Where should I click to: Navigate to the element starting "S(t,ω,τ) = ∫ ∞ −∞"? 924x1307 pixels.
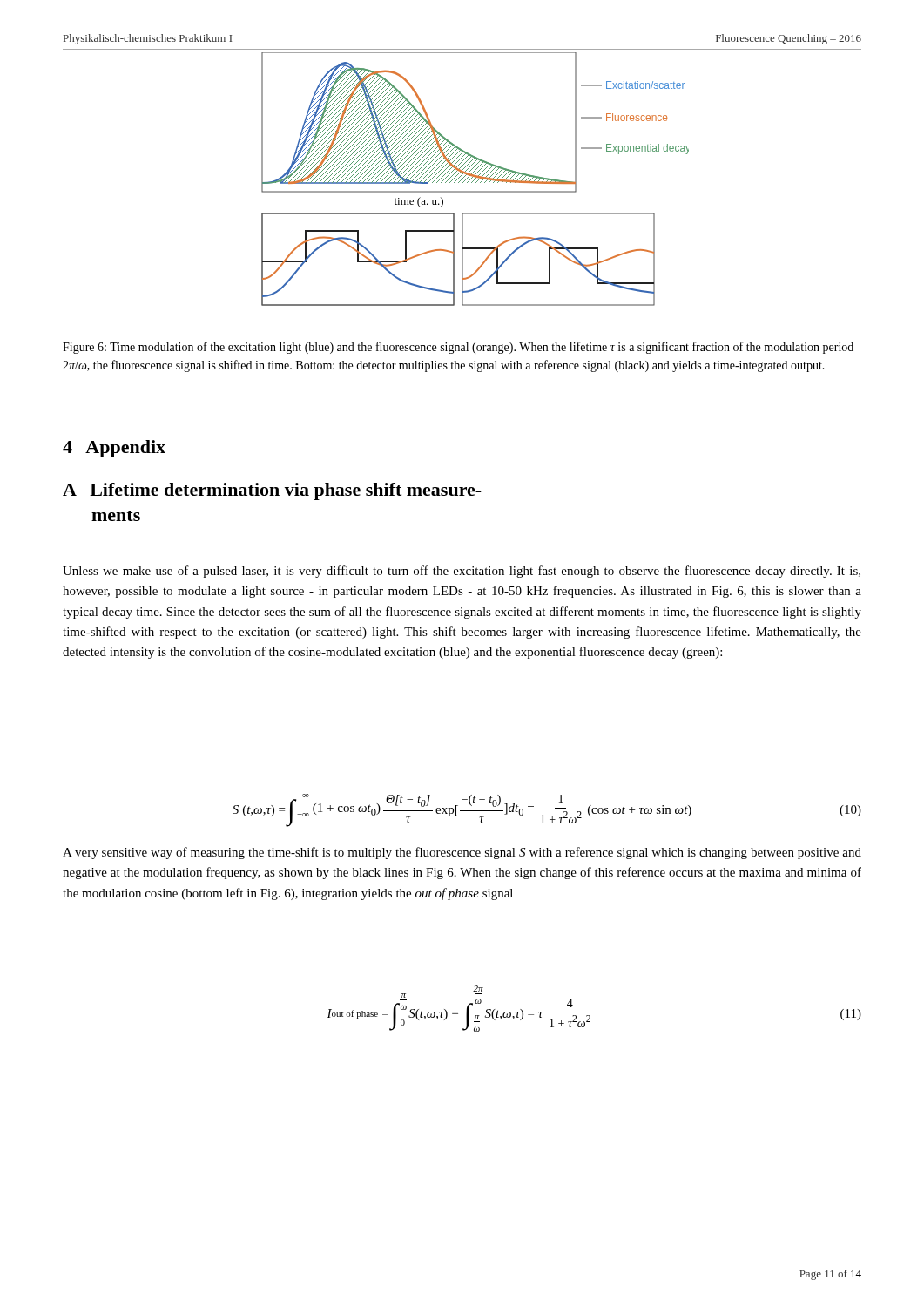(x=462, y=810)
